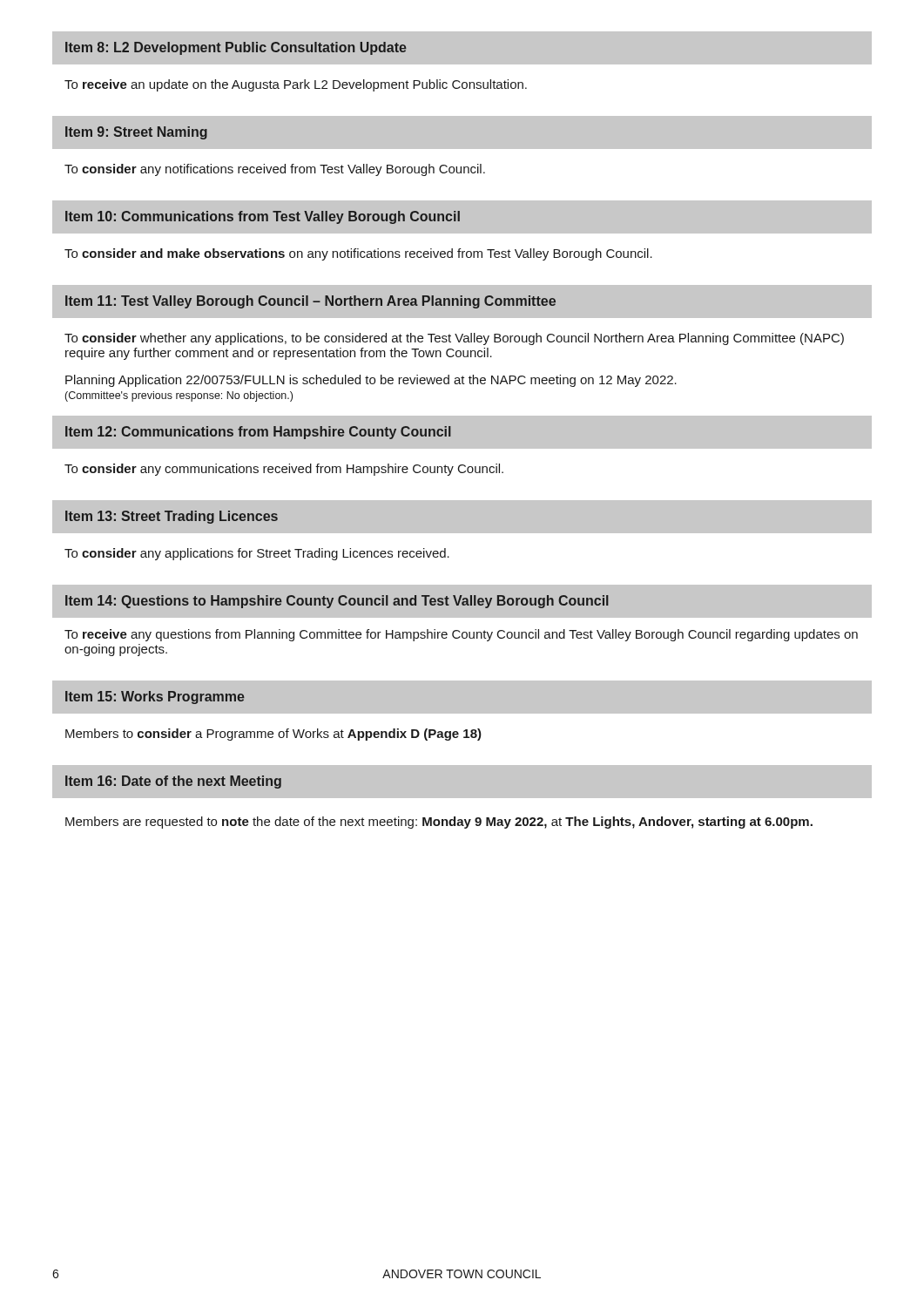Image resolution: width=924 pixels, height=1307 pixels.
Task: Select the section header that reads "Item 13: Street Trading Licences"
Action: pos(171,516)
